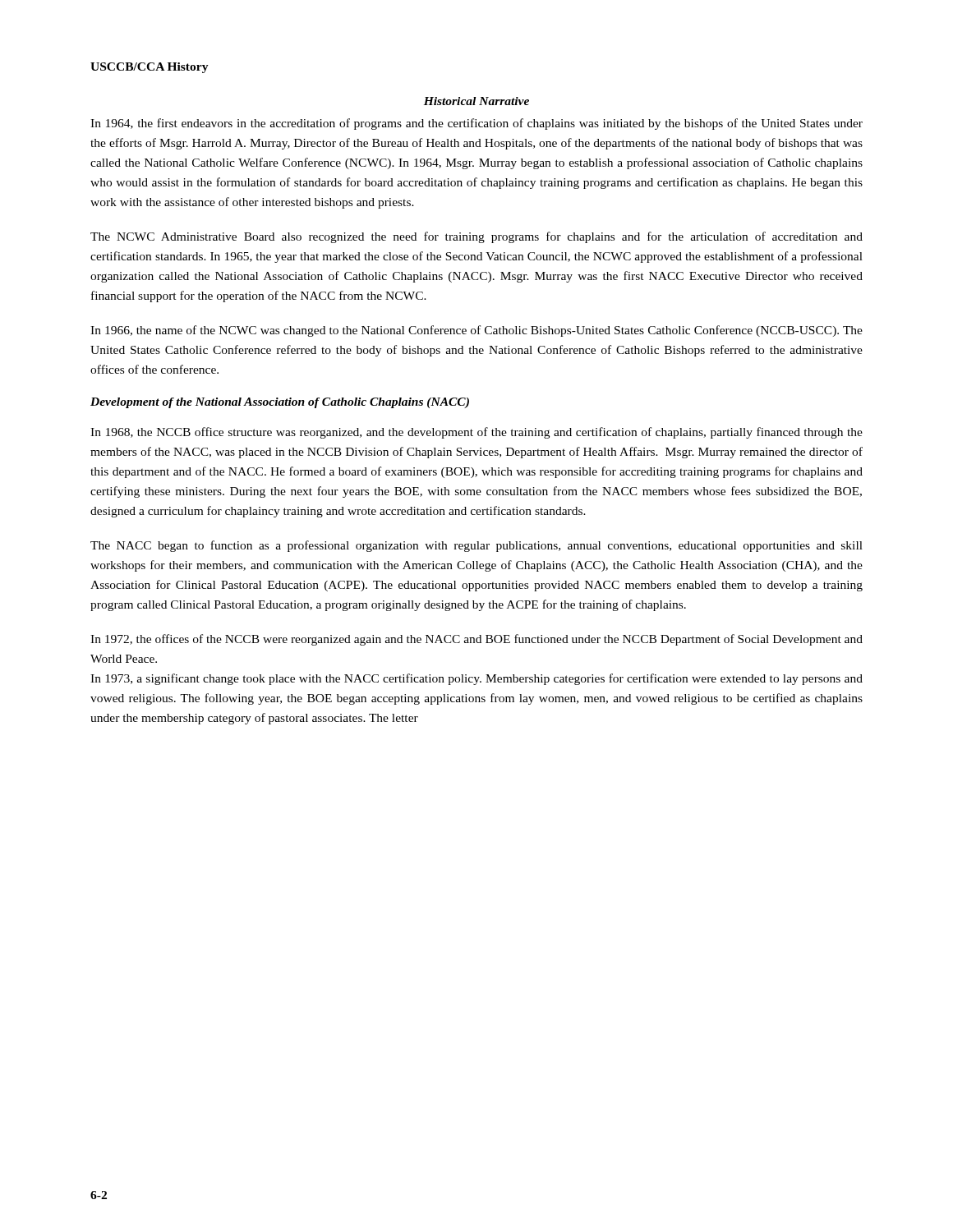The height and width of the screenshot is (1232, 953).
Task: Find the section header that says "USCCB/CCA History"
Action: tap(149, 66)
